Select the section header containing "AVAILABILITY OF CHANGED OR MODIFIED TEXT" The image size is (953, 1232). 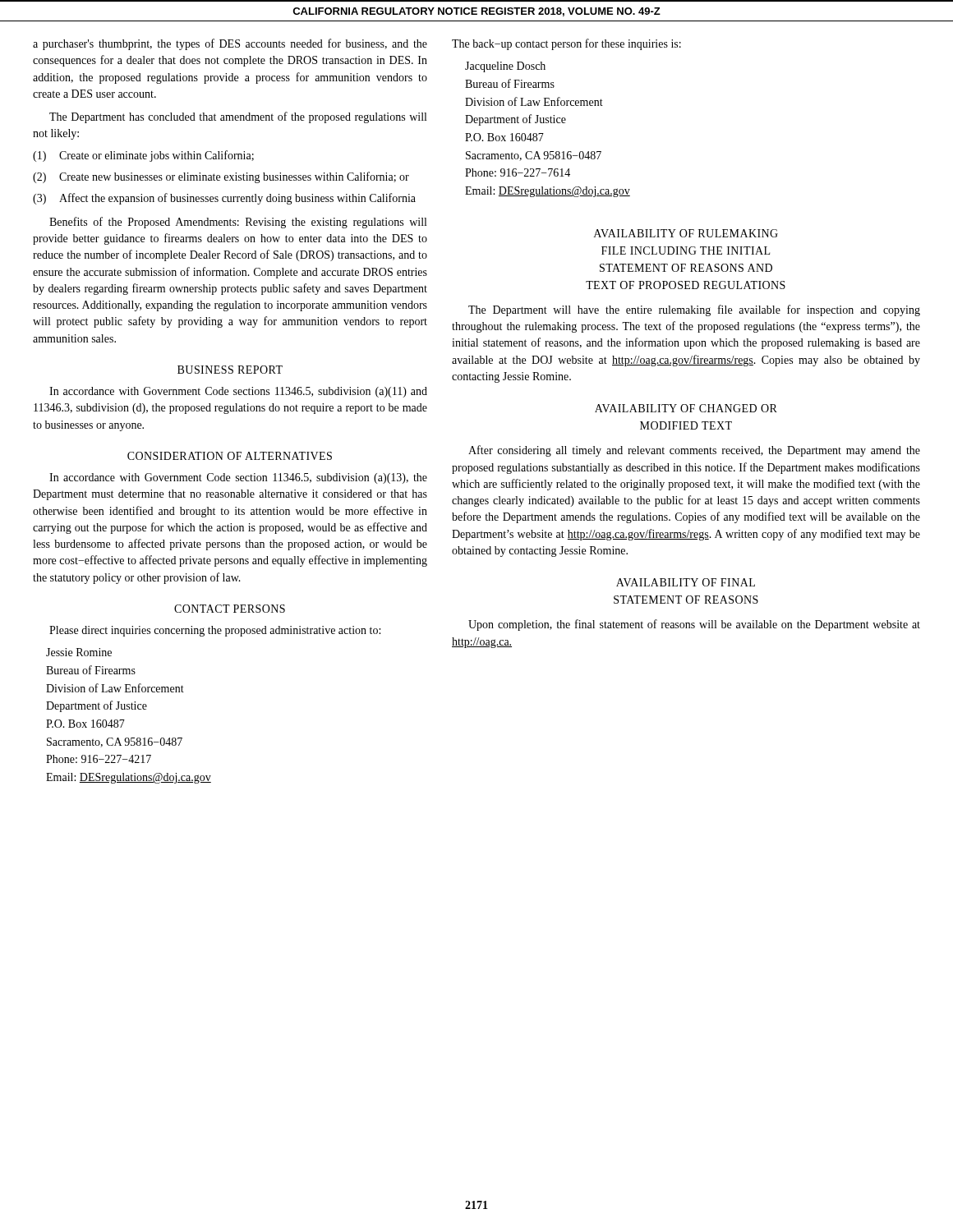click(x=686, y=418)
